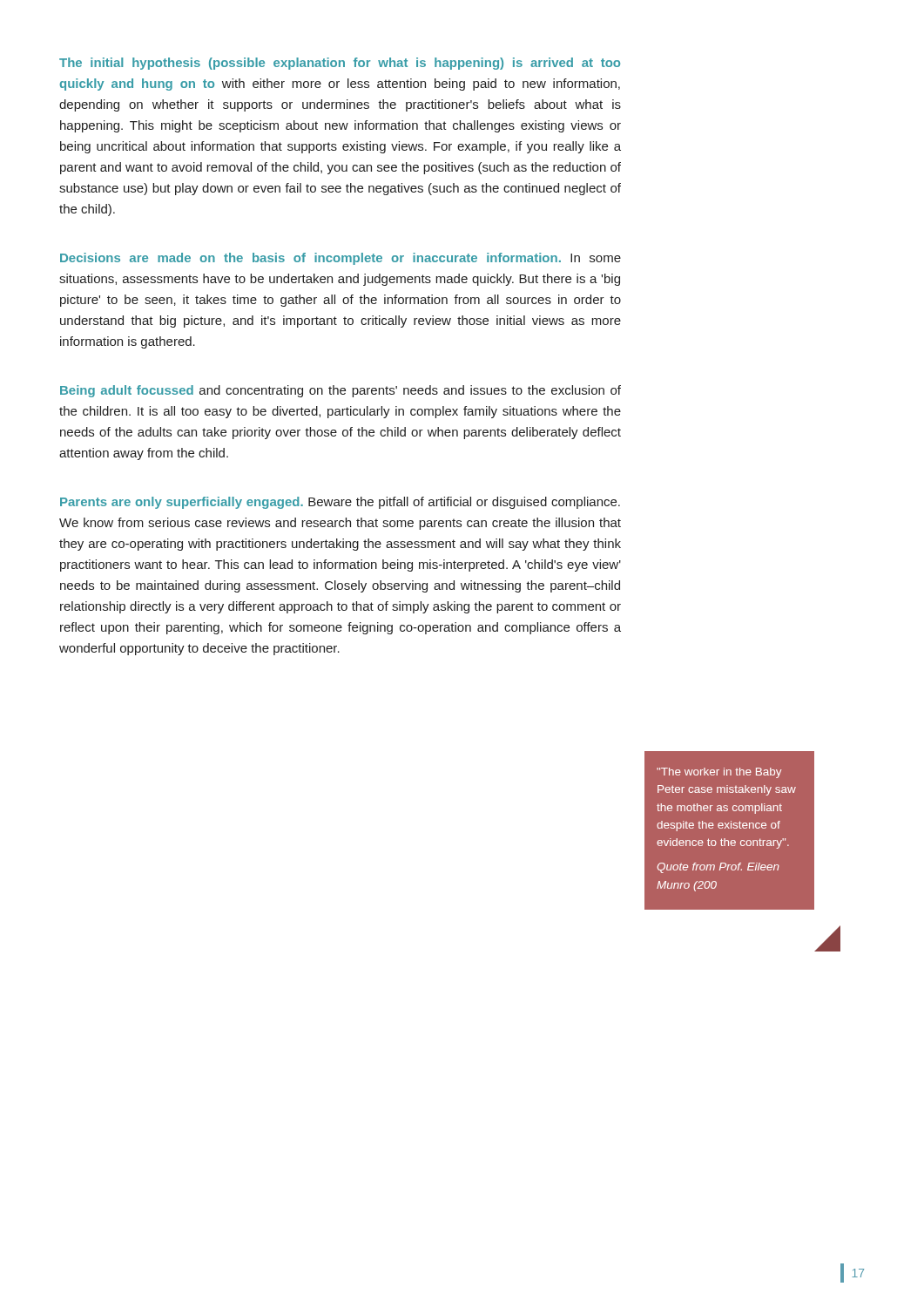
Task: Locate the block of text that opens with "Being adult focussed and"
Action: pyautogui.click(x=340, y=421)
